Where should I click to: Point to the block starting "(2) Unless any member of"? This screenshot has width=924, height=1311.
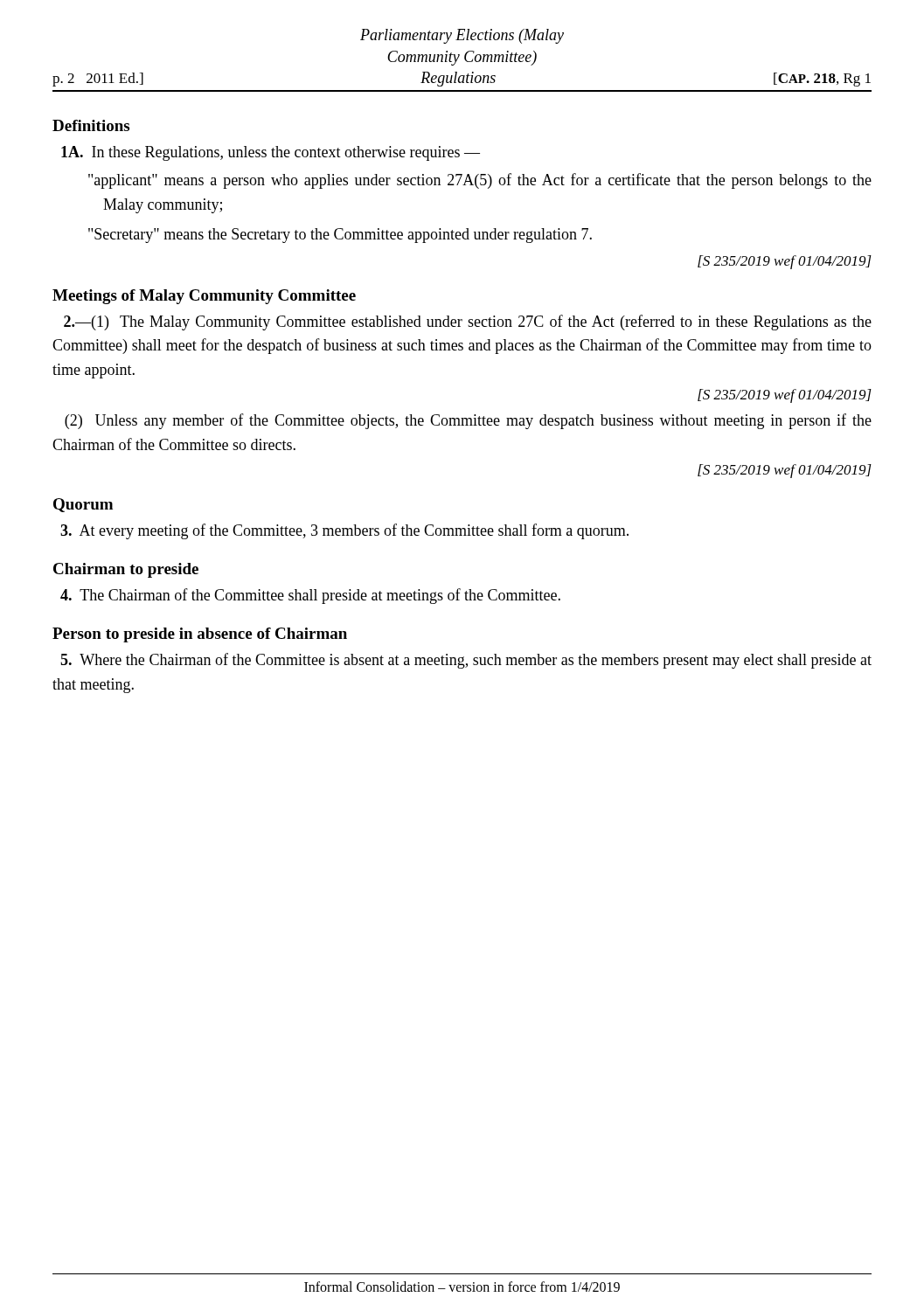click(462, 433)
